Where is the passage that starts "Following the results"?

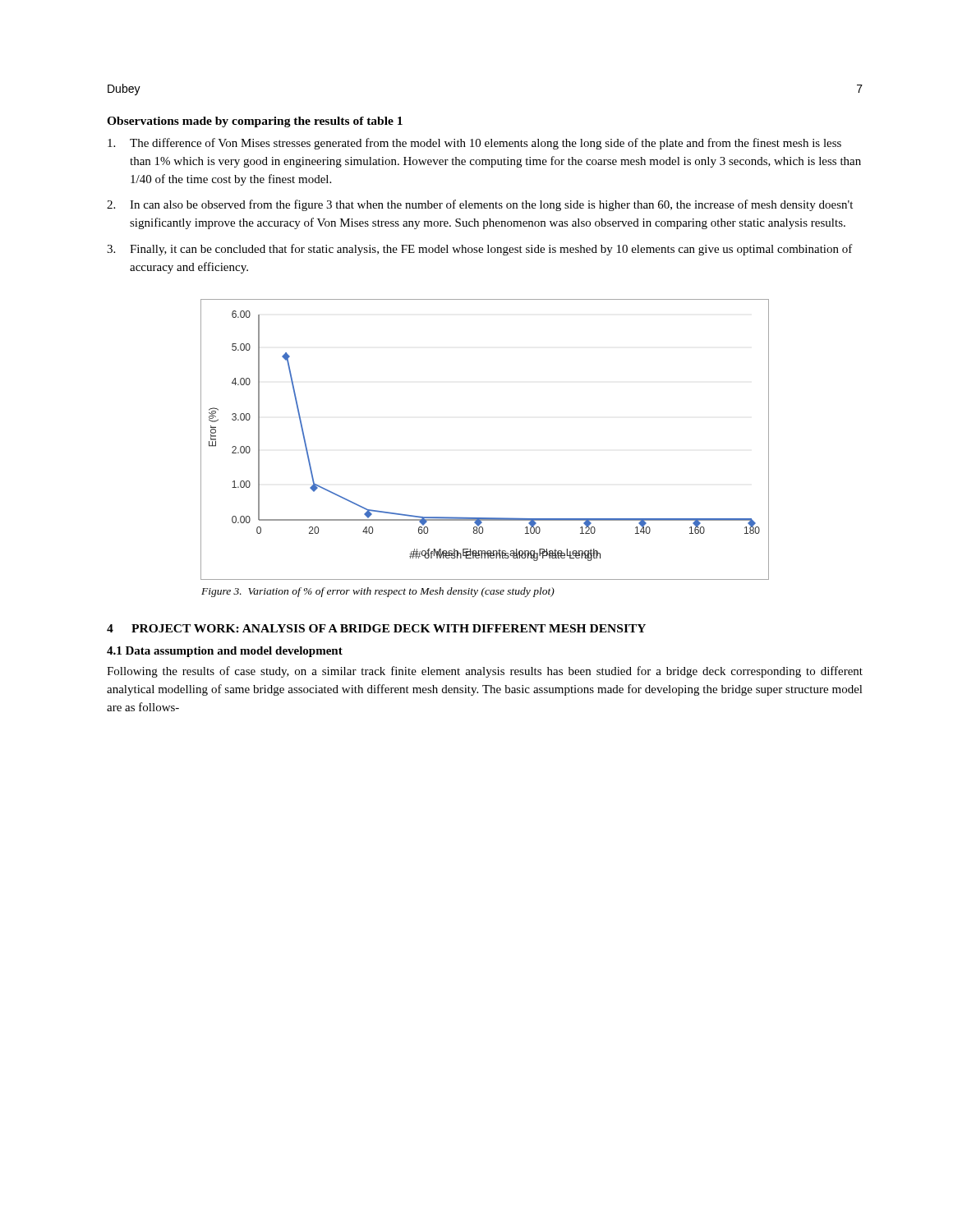point(485,689)
